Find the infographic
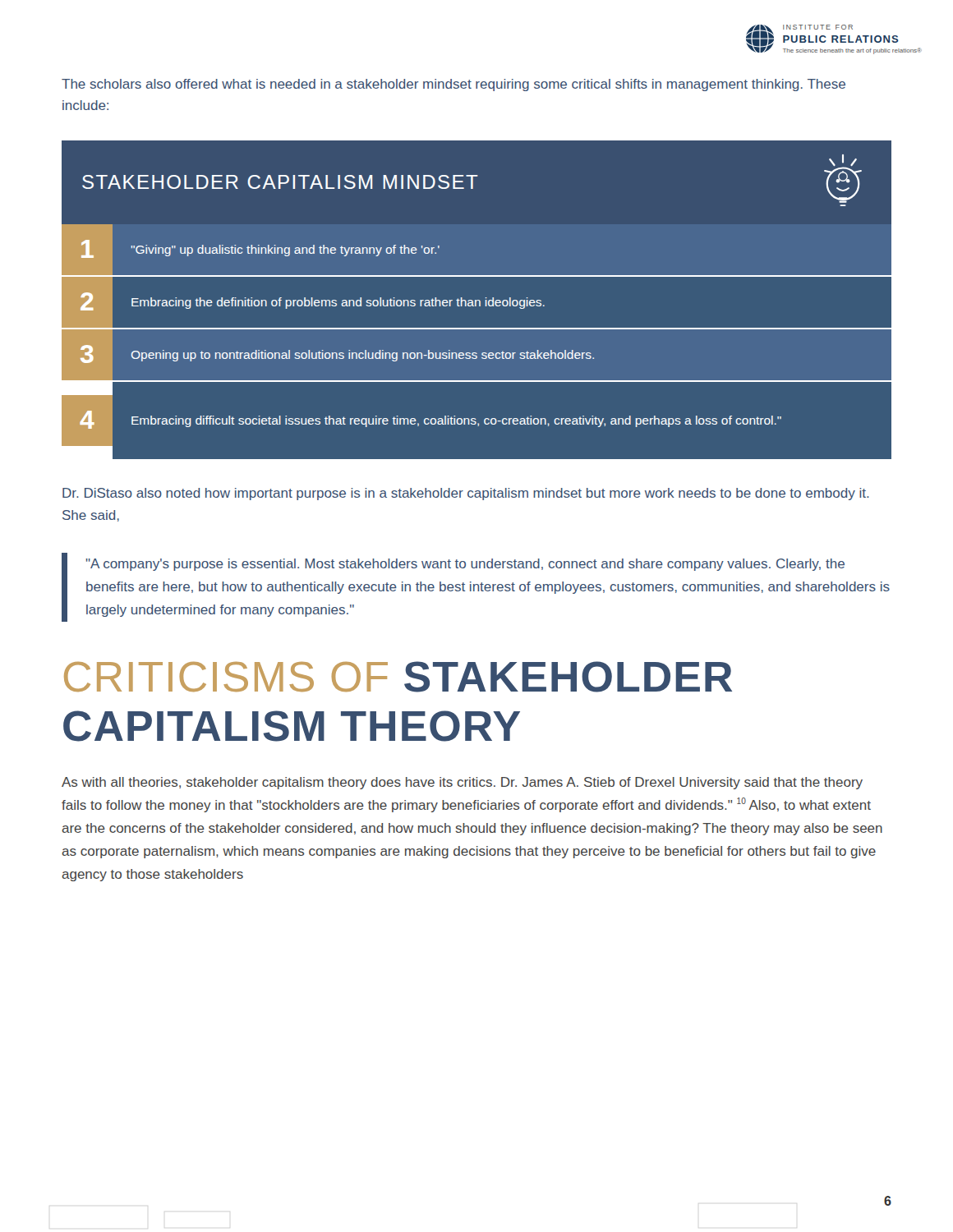953x1232 pixels. coord(476,300)
